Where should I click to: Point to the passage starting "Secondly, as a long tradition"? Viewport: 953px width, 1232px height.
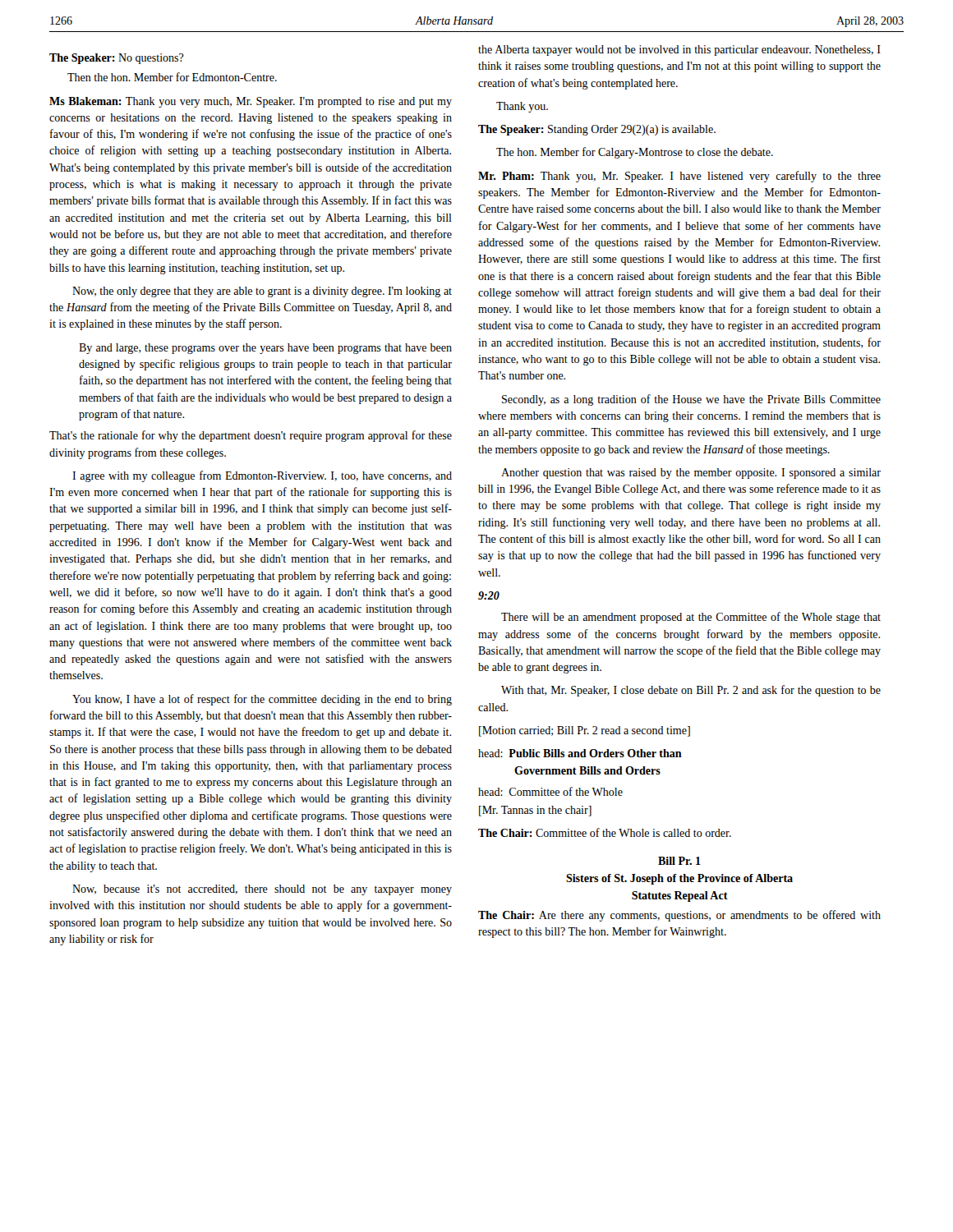679,425
